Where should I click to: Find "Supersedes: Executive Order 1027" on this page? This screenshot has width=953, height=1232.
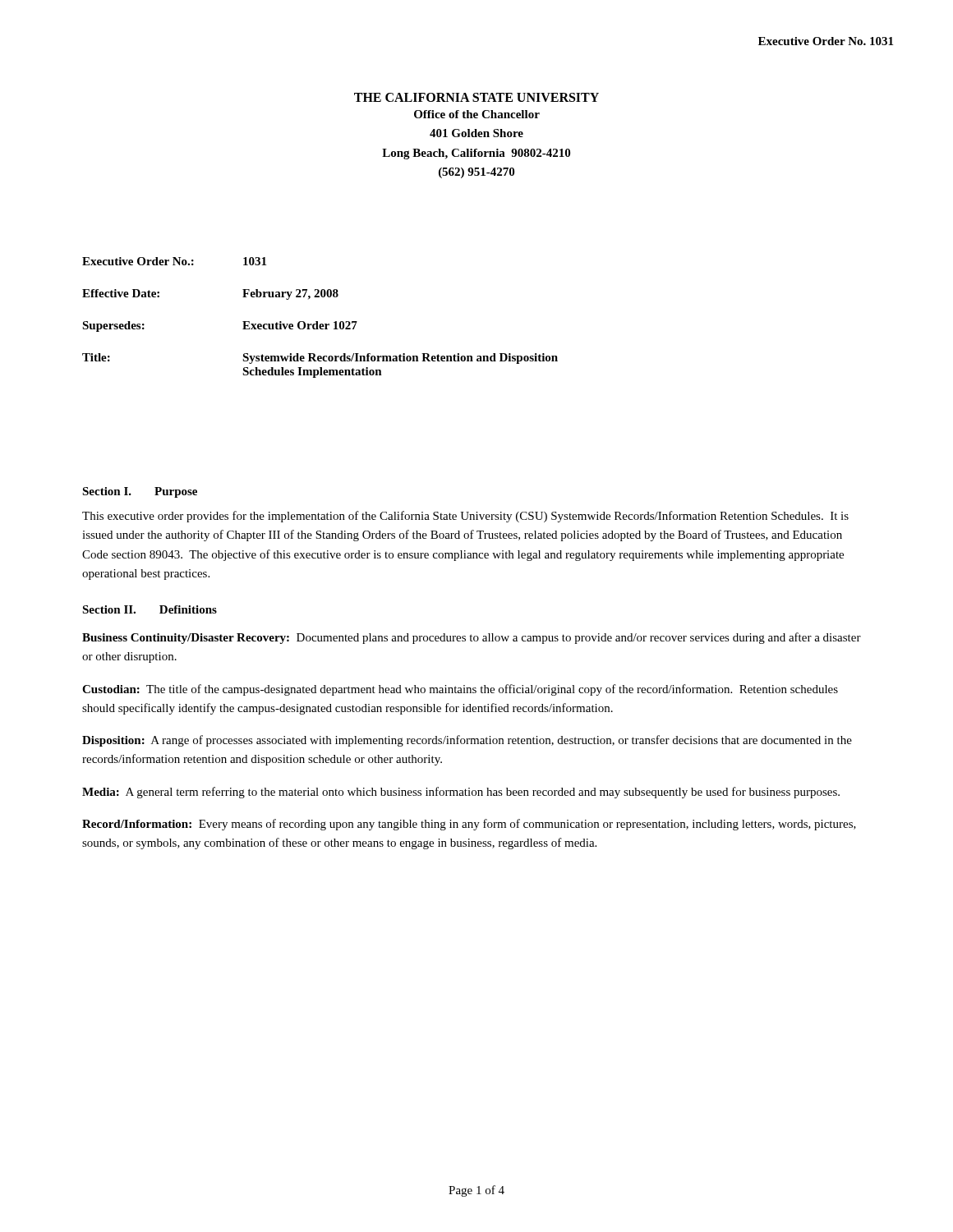(118, 326)
